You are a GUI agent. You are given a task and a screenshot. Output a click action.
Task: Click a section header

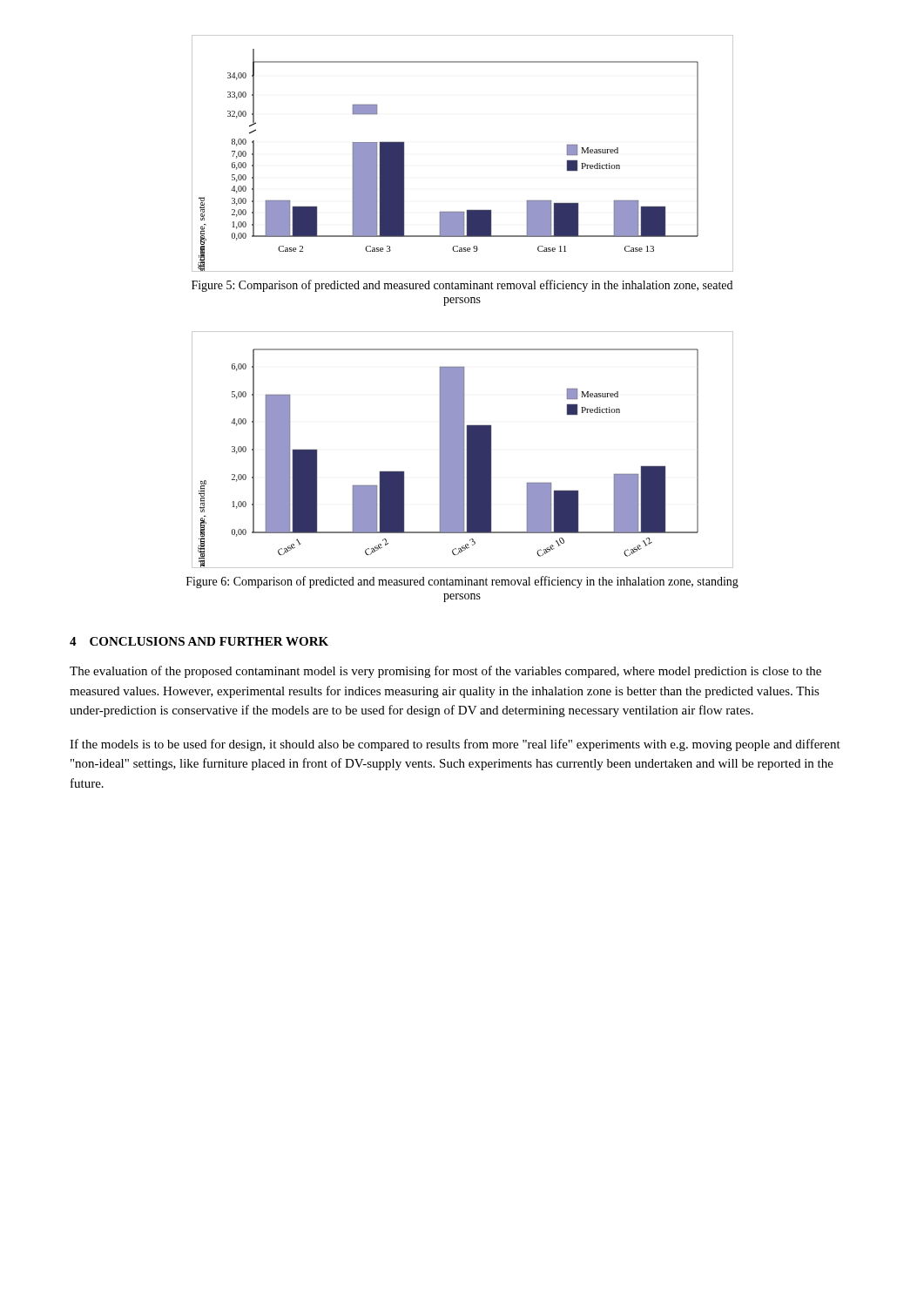click(x=199, y=641)
